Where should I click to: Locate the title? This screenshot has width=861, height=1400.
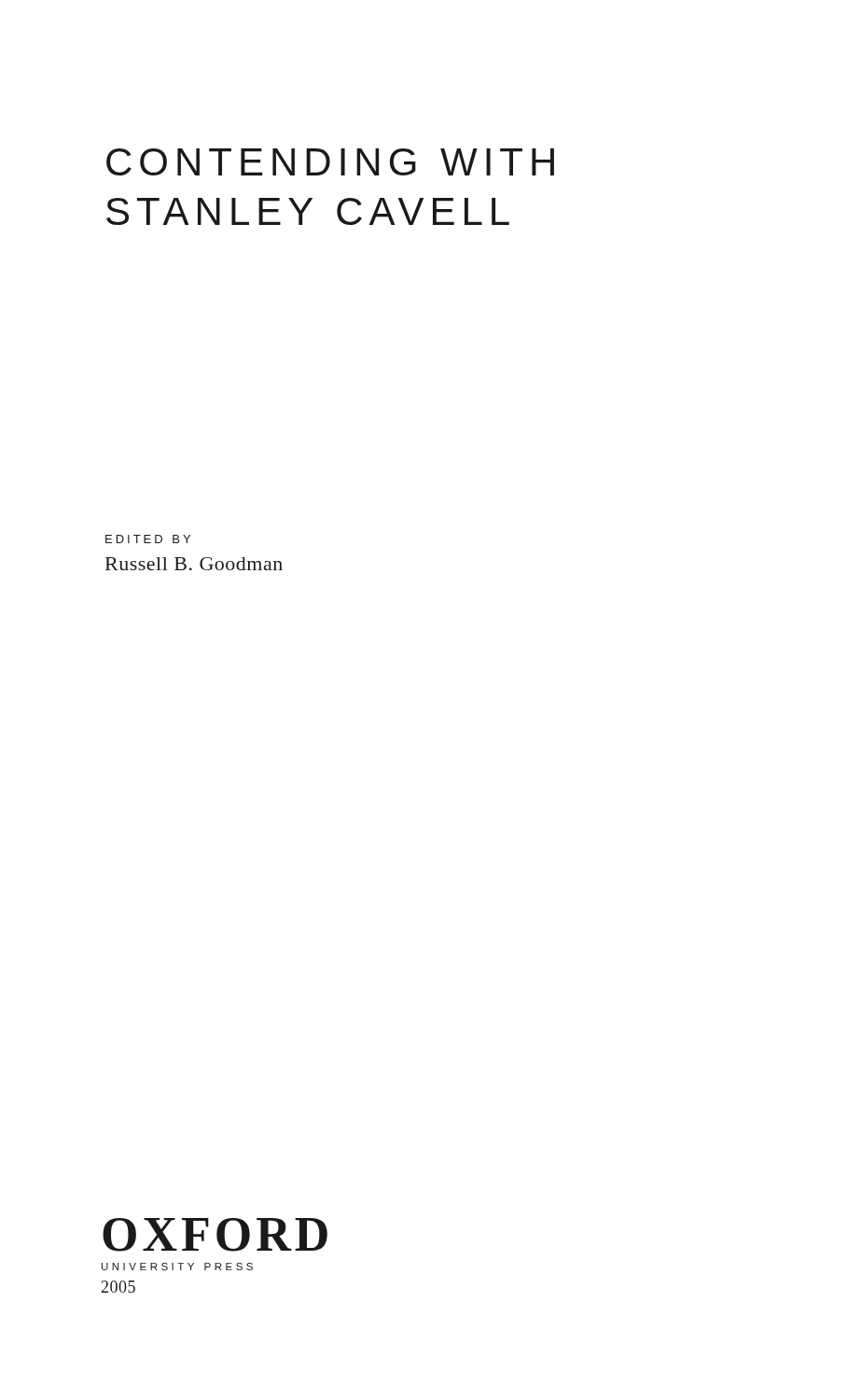[x=366, y=187]
